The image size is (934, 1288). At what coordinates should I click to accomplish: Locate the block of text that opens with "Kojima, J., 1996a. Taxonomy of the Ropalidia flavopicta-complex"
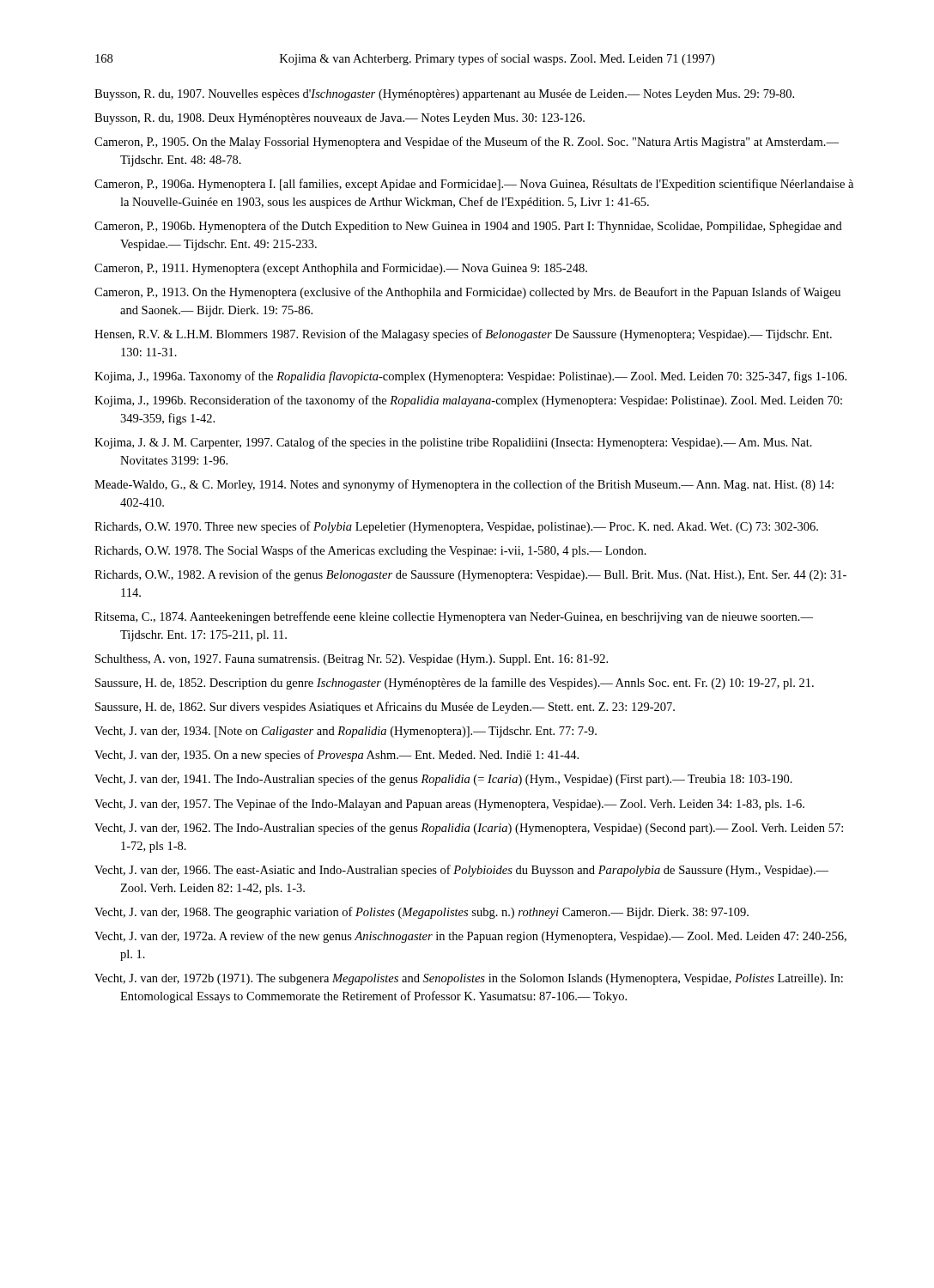[x=471, y=376]
